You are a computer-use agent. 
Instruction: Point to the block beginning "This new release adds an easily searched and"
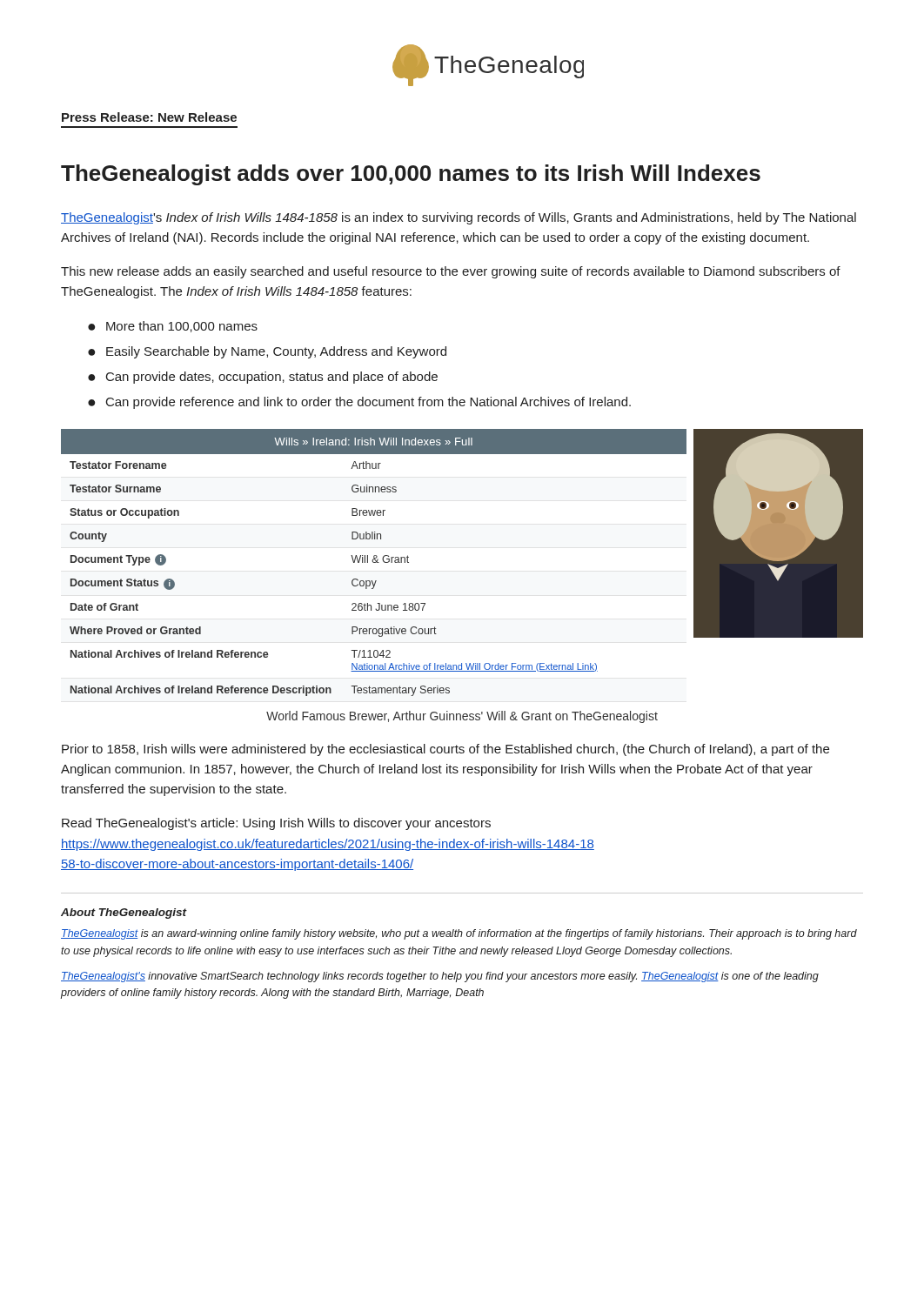point(450,281)
